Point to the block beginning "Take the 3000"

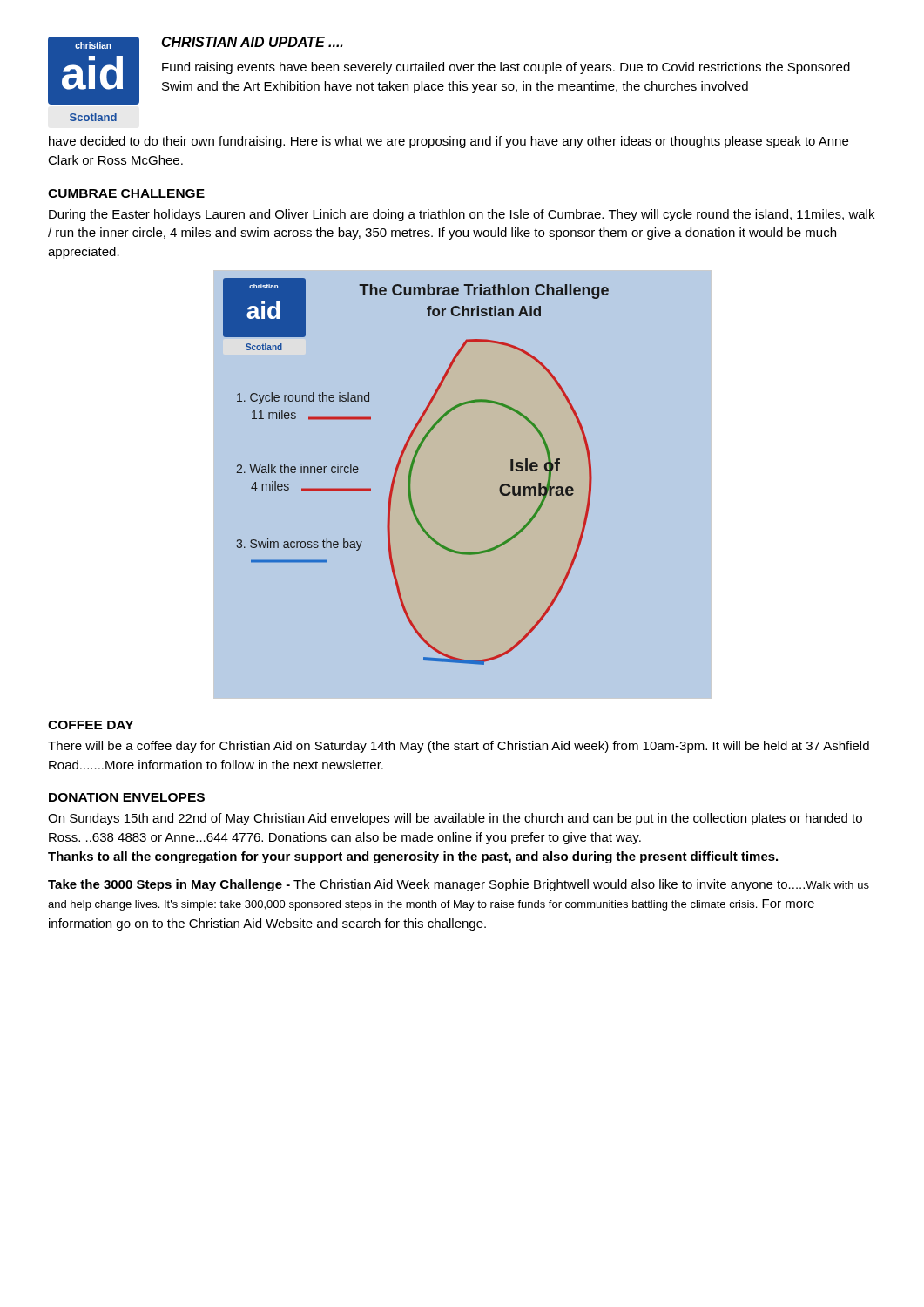tap(458, 903)
